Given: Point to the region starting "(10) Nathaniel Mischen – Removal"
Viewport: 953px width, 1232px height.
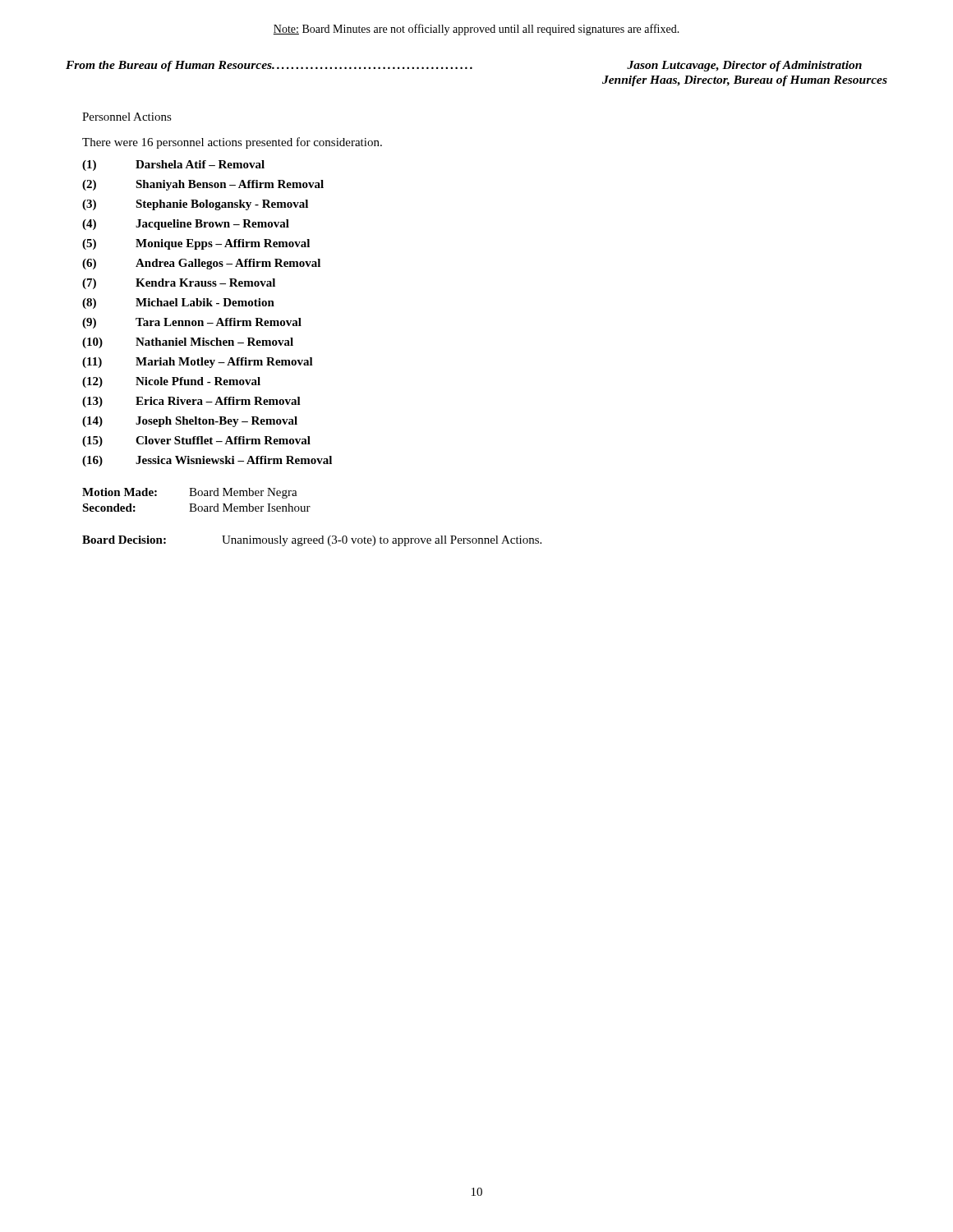Looking at the screenshot, I should (188, 342).
